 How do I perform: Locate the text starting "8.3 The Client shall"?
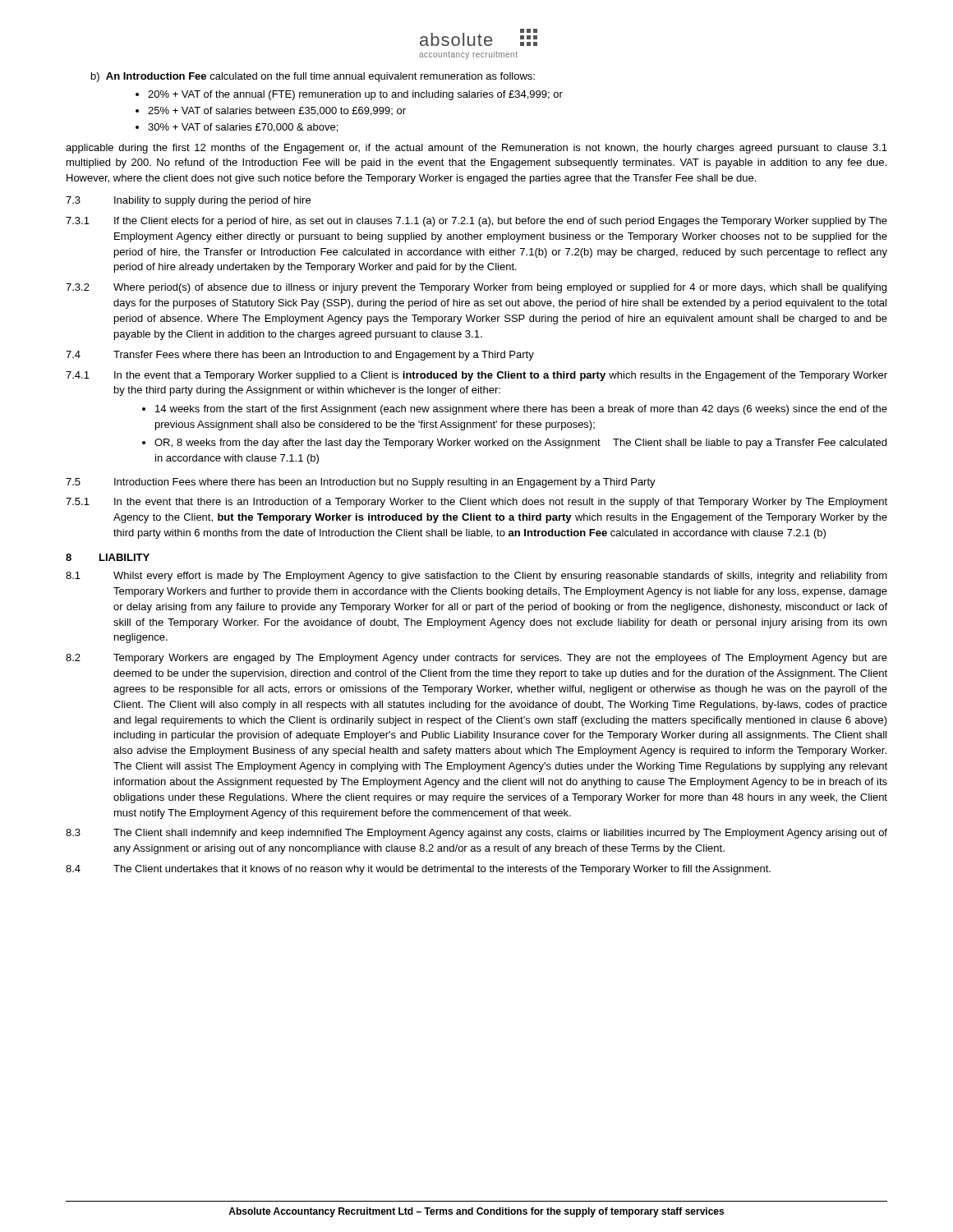pos(476,841)
